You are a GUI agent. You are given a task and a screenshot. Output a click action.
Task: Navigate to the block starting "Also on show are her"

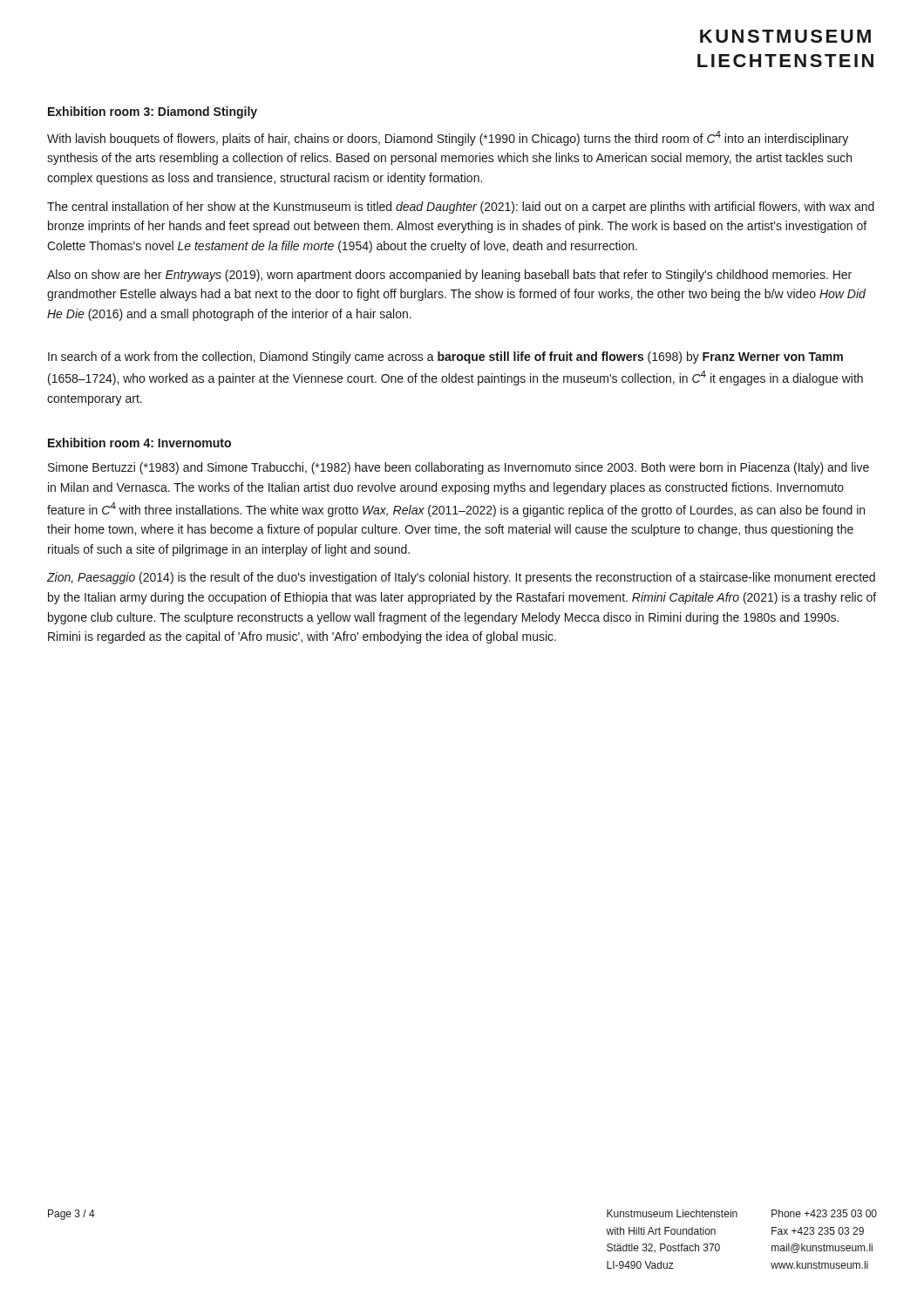tap(456, 294)
